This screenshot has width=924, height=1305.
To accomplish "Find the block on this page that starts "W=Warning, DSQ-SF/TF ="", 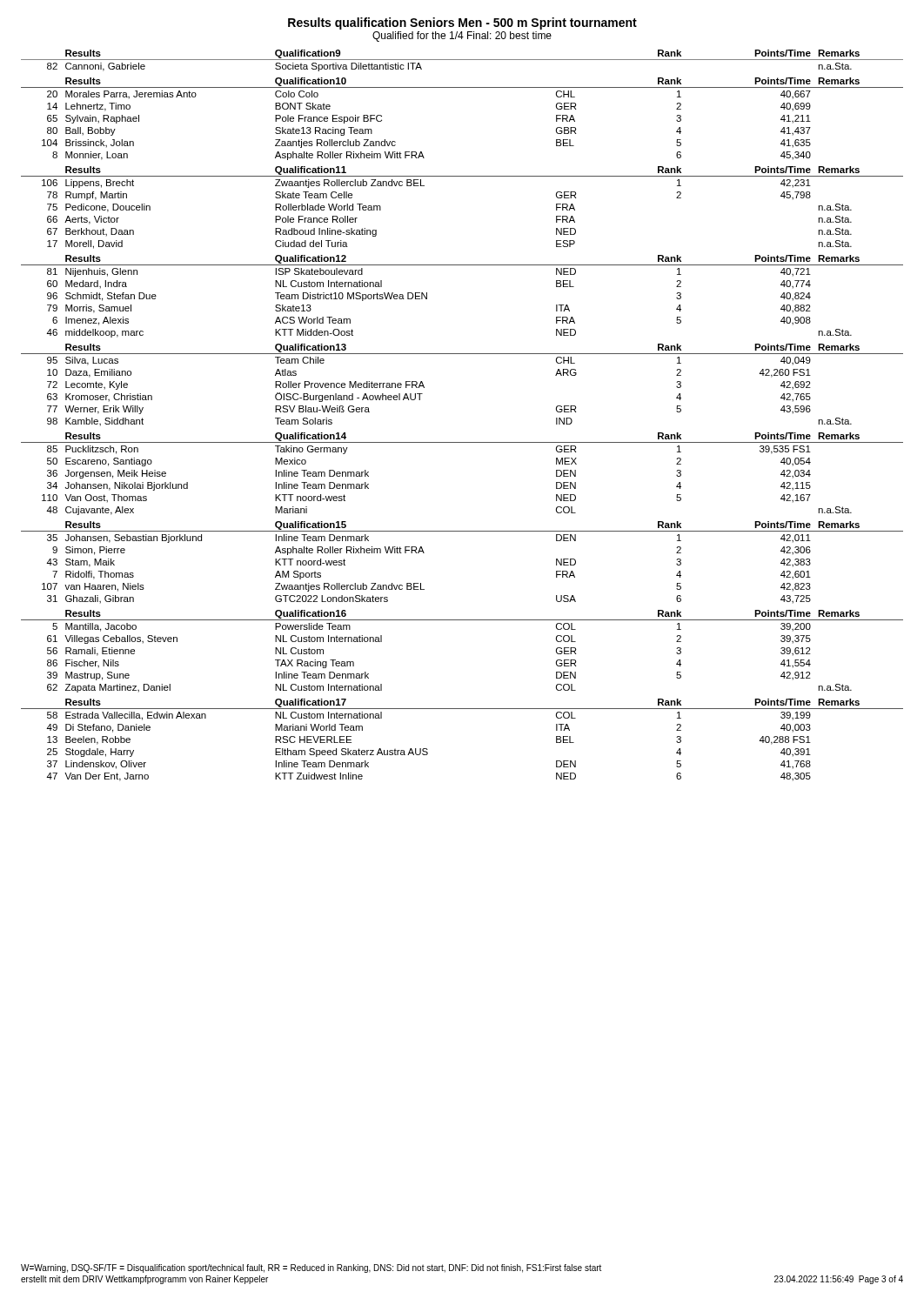I will tap(311, 1268).
